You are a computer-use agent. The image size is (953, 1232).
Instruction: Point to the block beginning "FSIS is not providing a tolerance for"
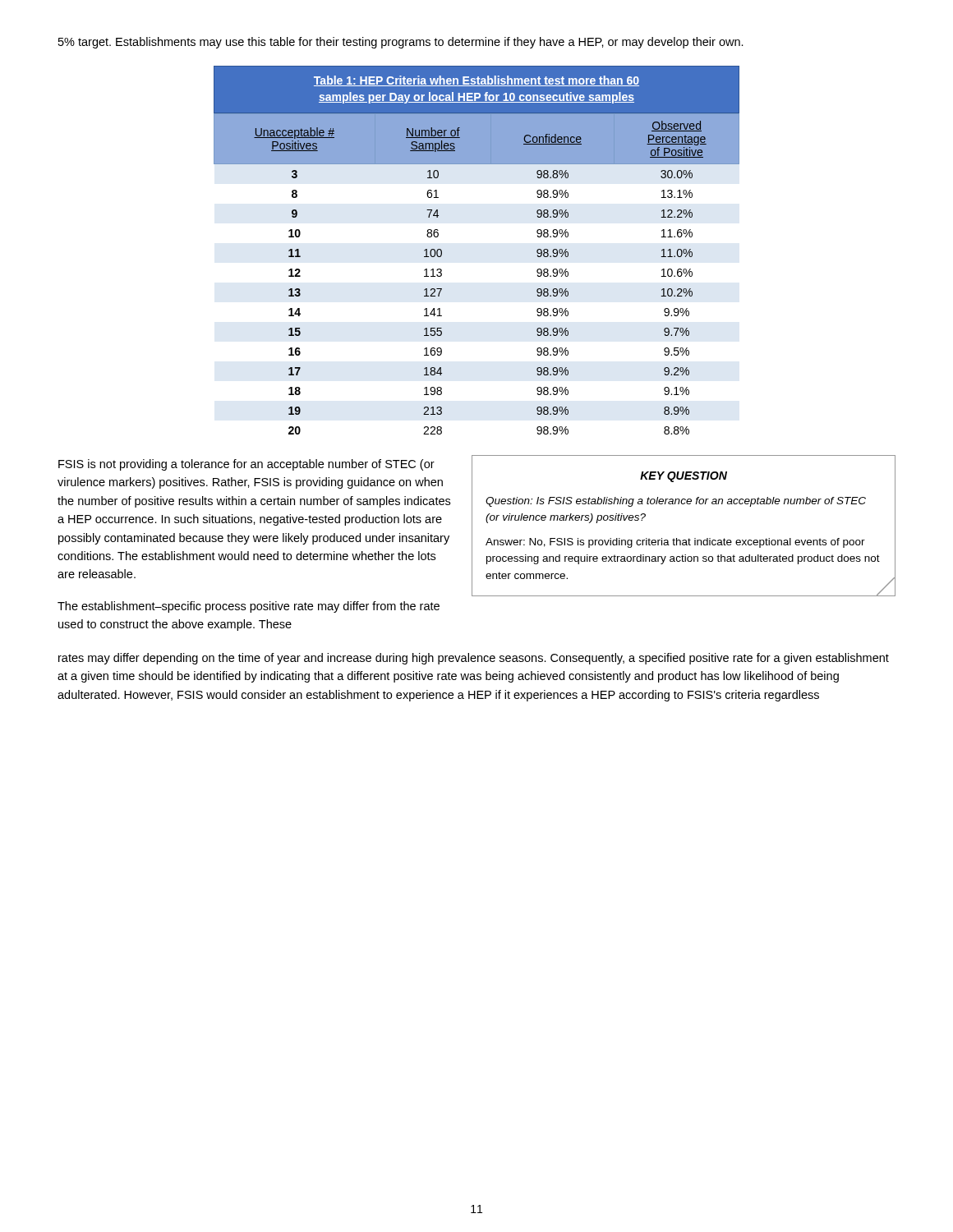(254, 519)
